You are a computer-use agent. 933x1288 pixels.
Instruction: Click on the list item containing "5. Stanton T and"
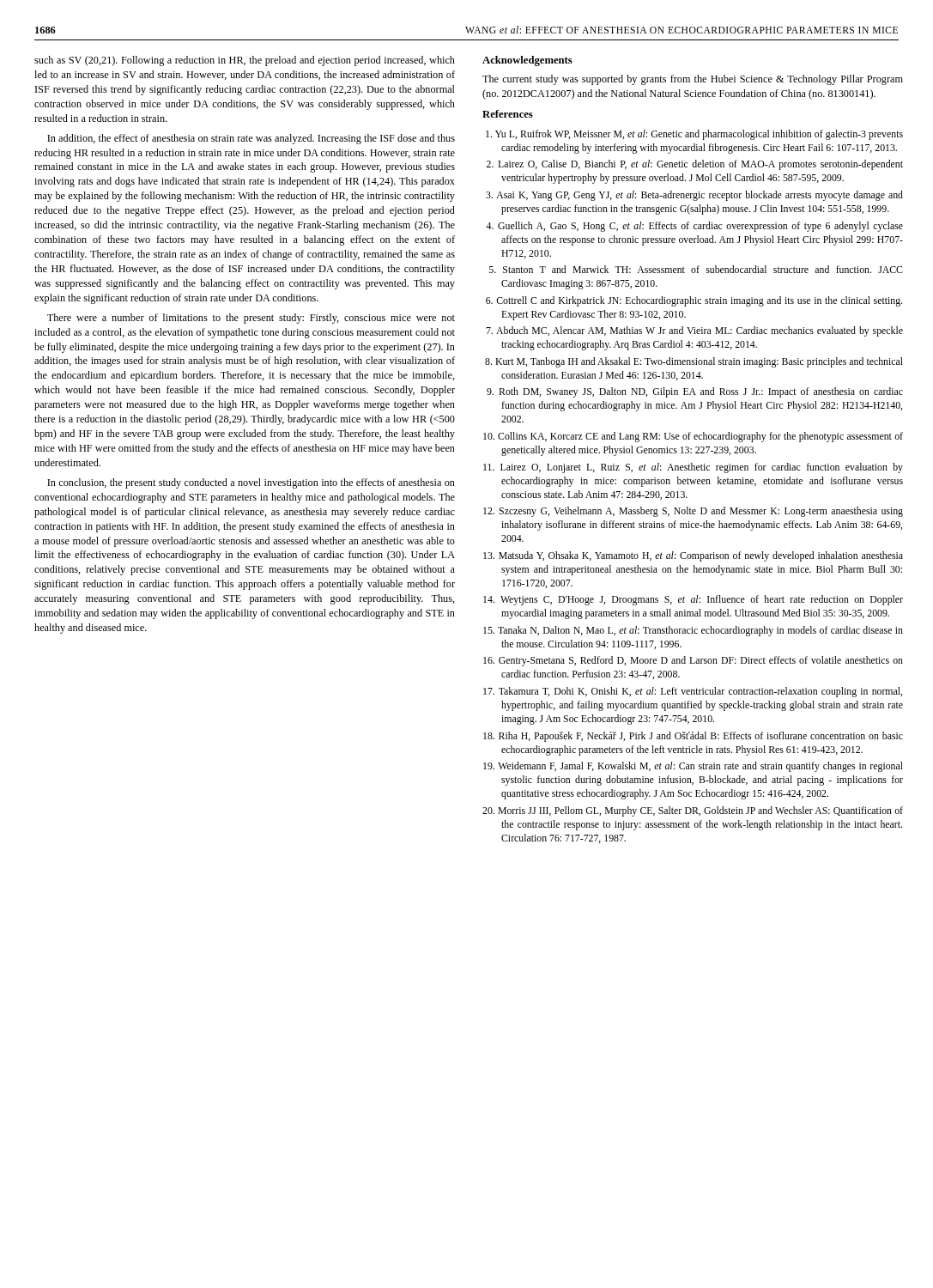click(x=693, y=277)
